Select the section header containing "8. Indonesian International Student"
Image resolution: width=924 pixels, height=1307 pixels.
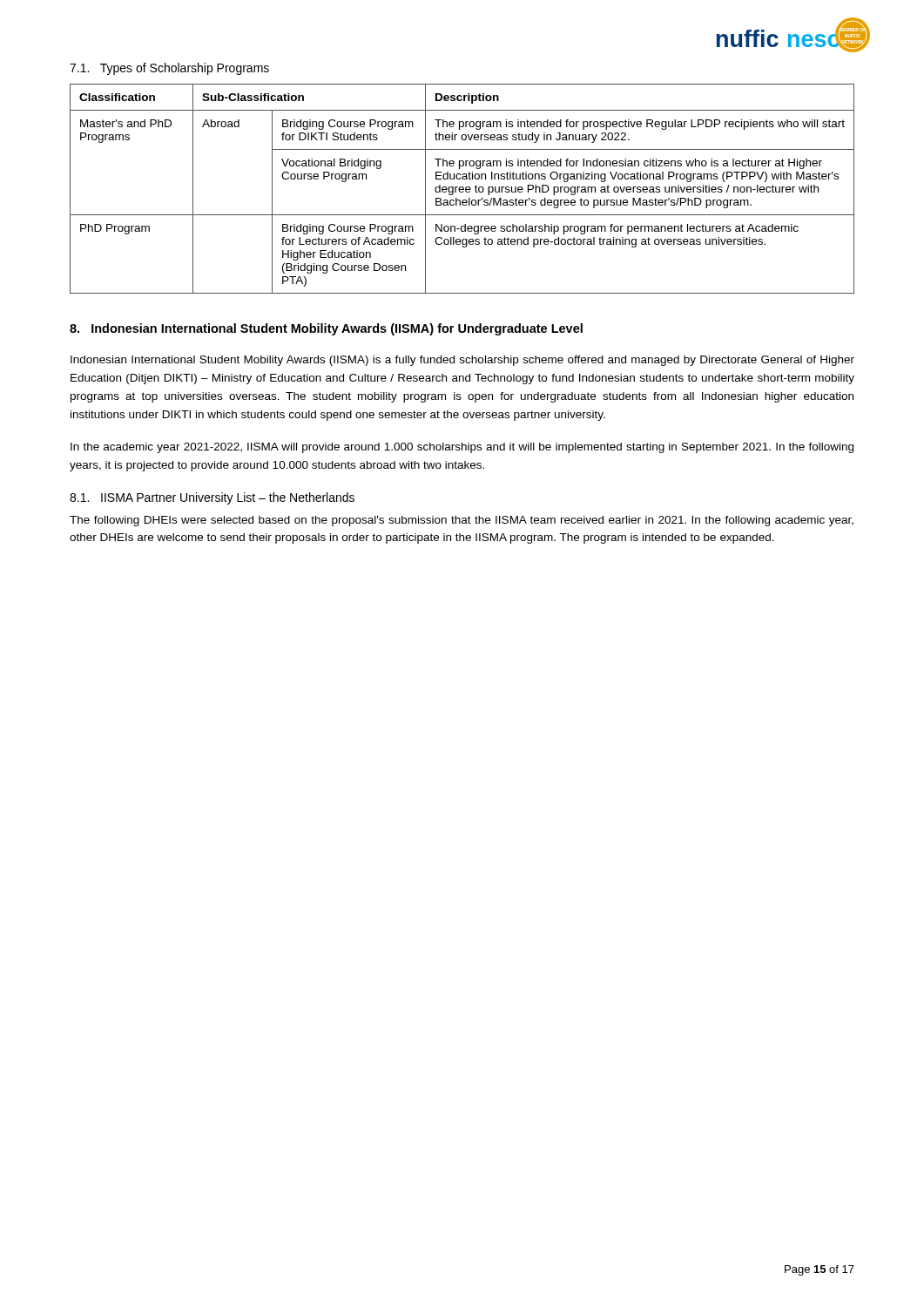point(326,329)
